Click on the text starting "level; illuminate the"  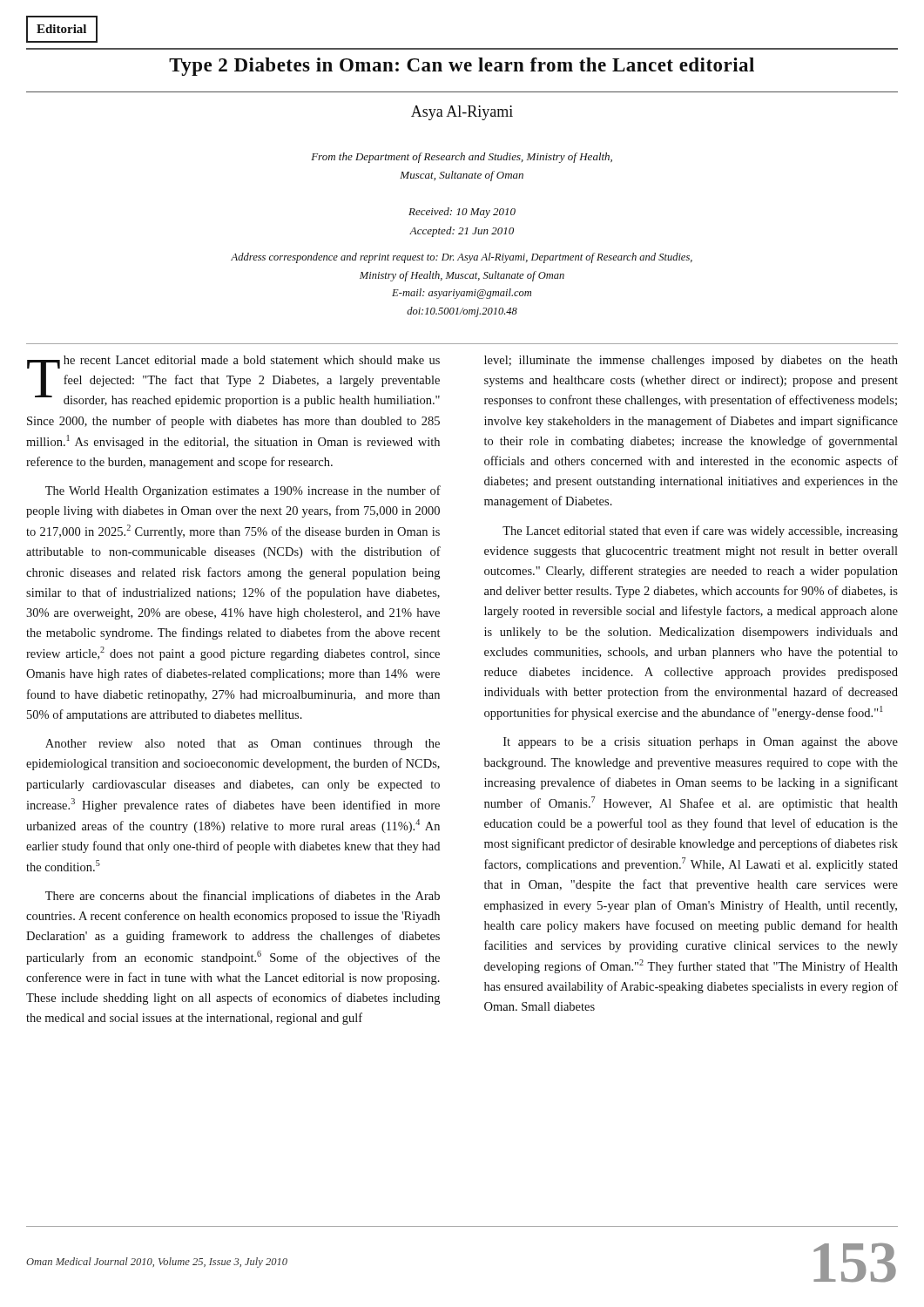[691, 684]
